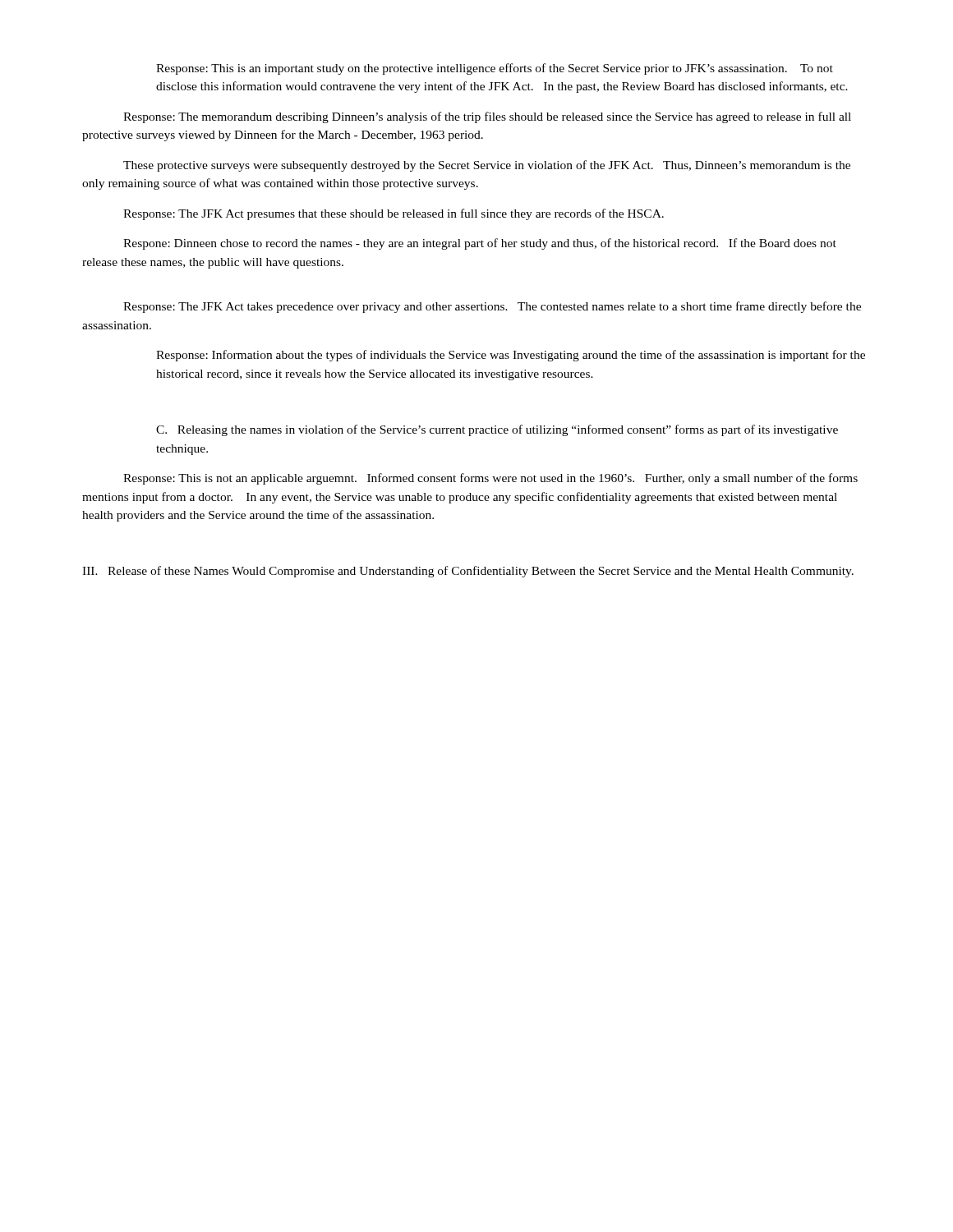Where is the section header that starts "III. Release of these"?

476,571
